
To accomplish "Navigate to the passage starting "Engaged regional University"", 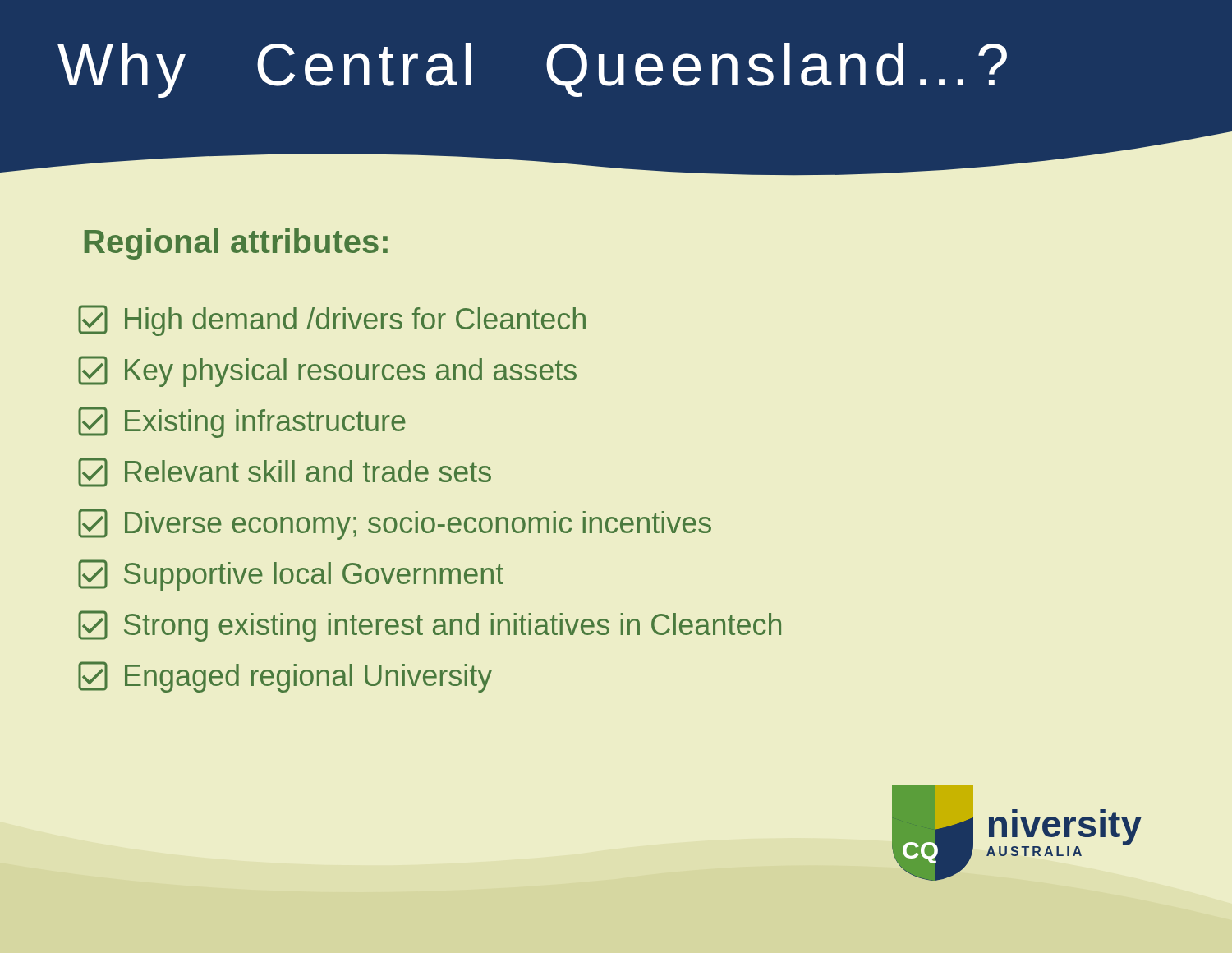I will [x=285, y=676].
